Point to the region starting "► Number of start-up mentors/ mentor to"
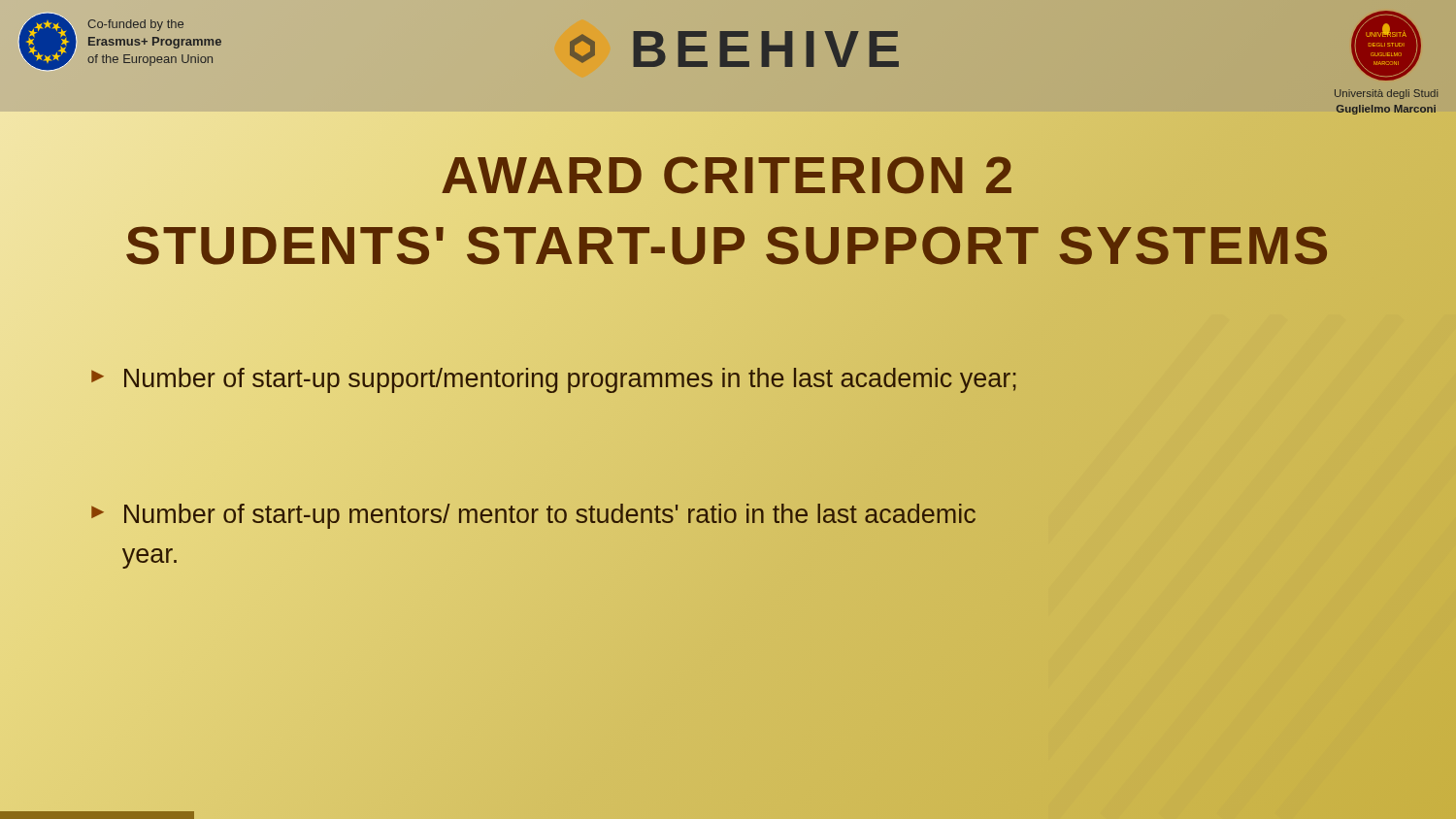The image size is (1456, 819). pos(563,534)
